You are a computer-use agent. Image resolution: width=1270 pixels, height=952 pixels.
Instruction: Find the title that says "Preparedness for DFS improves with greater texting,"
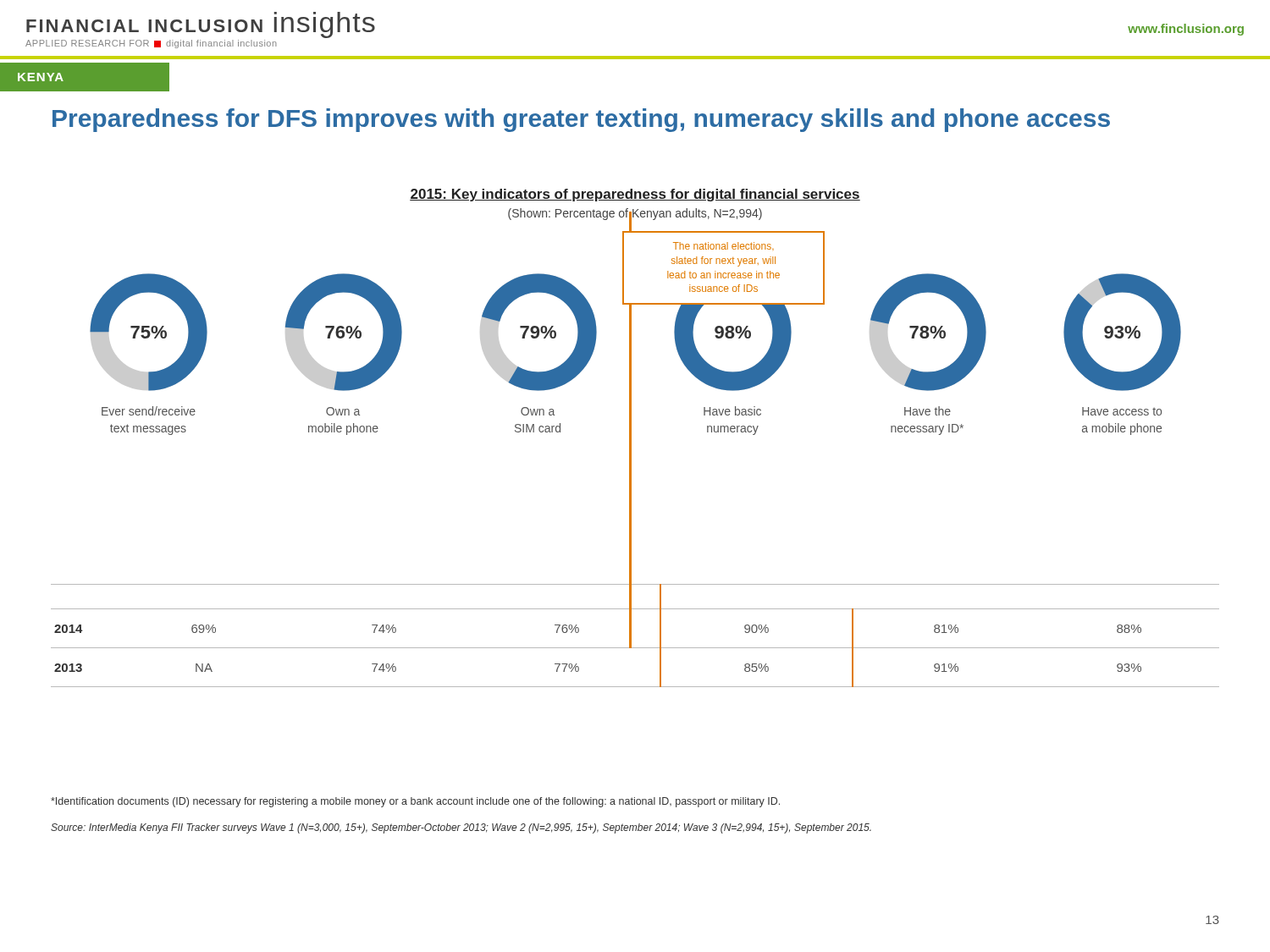coord(635,118)
